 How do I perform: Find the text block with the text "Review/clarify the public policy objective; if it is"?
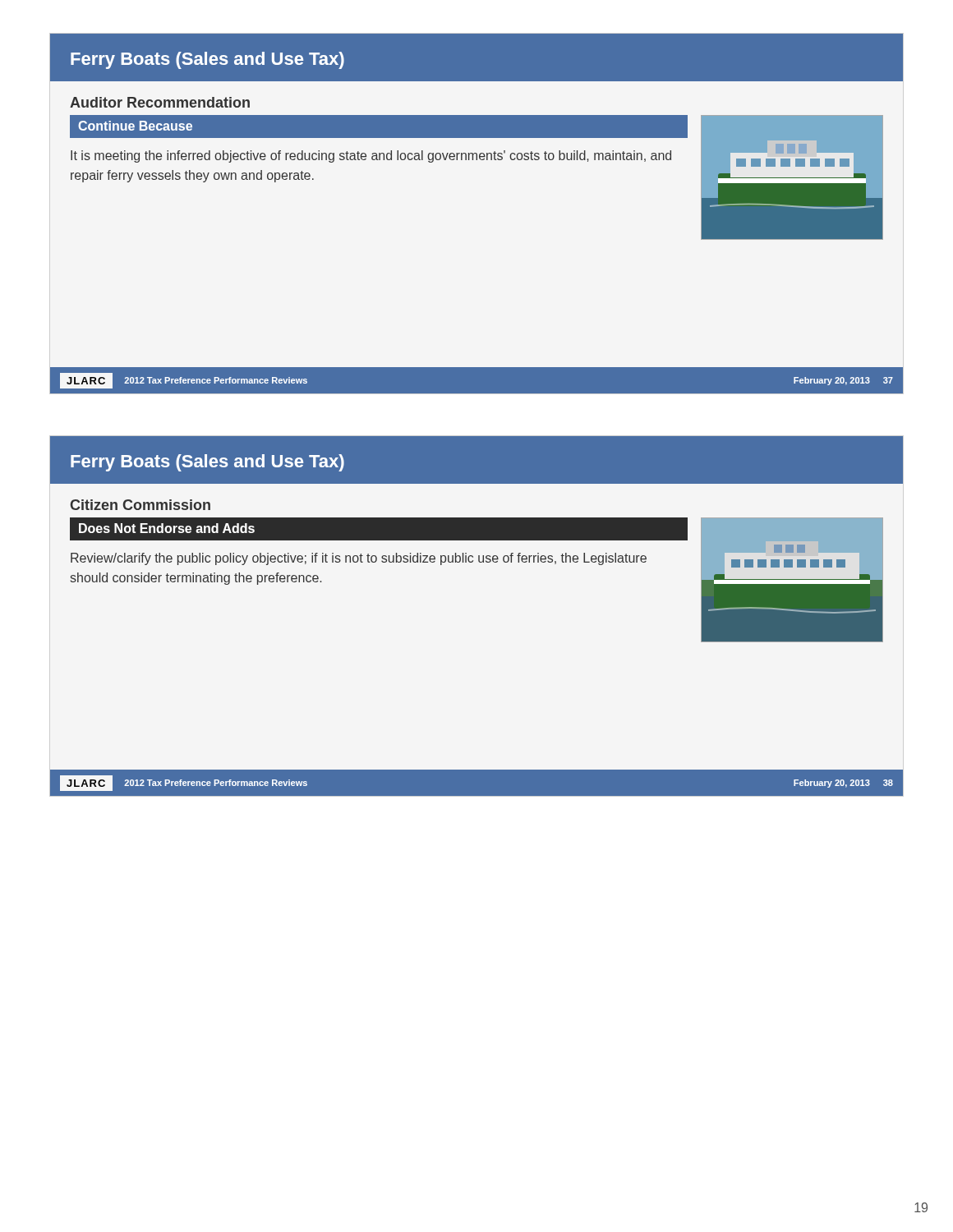pos(379,568)
